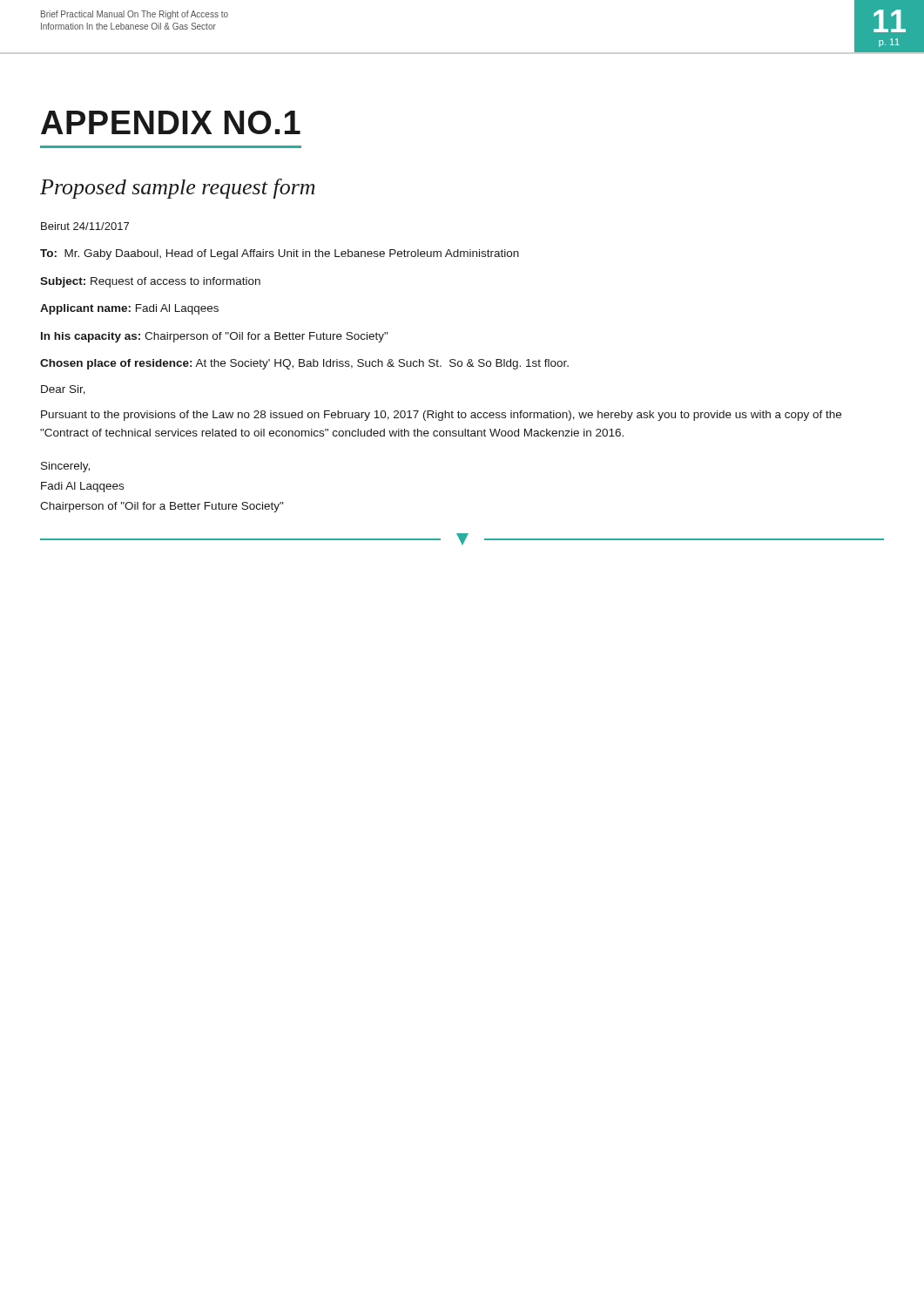Select the text block with the text "Sincerely, Fadi Al Laqqees Chairperson of "Oil for"

[x=65, y=467]
